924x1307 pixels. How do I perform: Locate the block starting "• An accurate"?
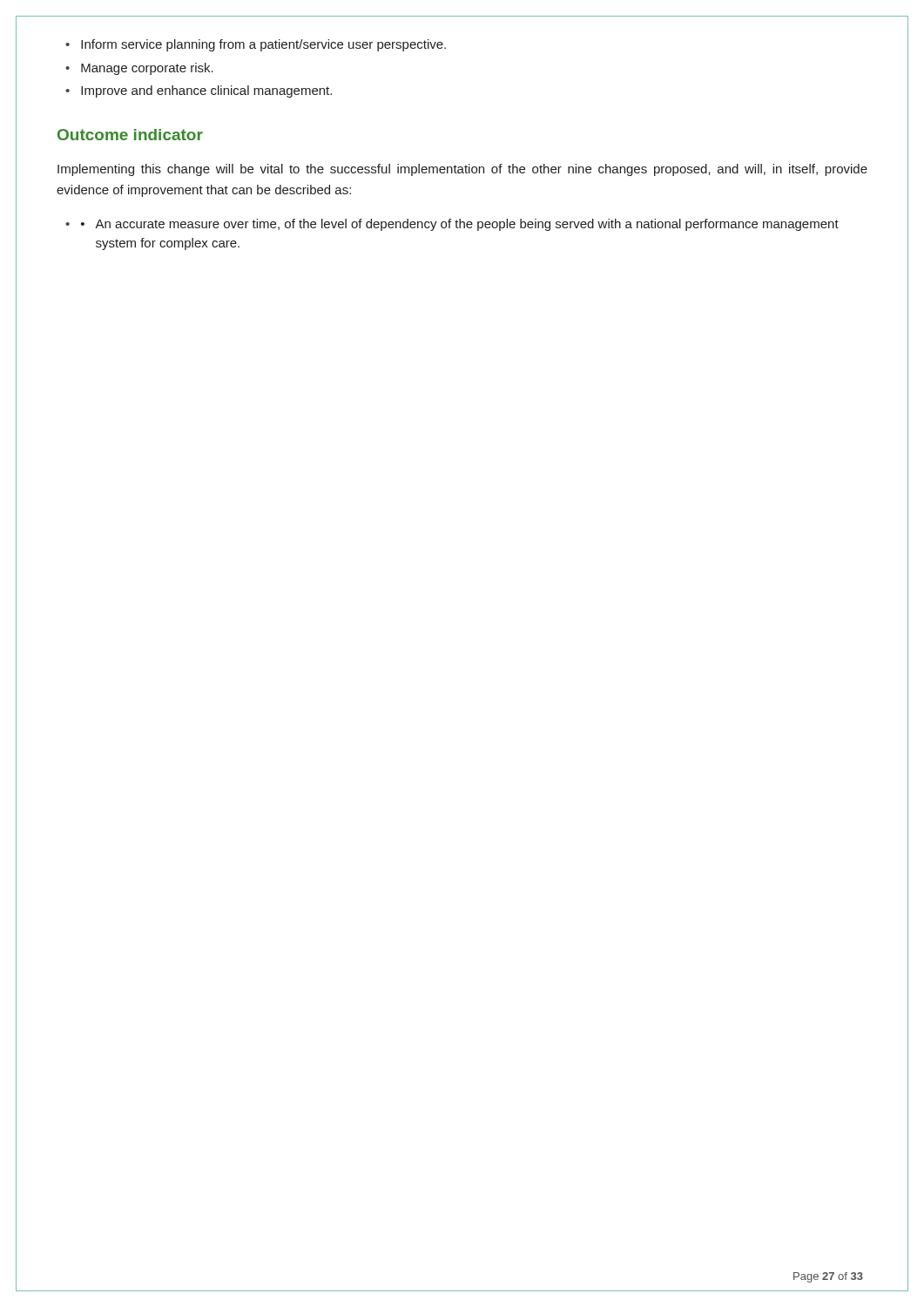(x=474, y=234)
